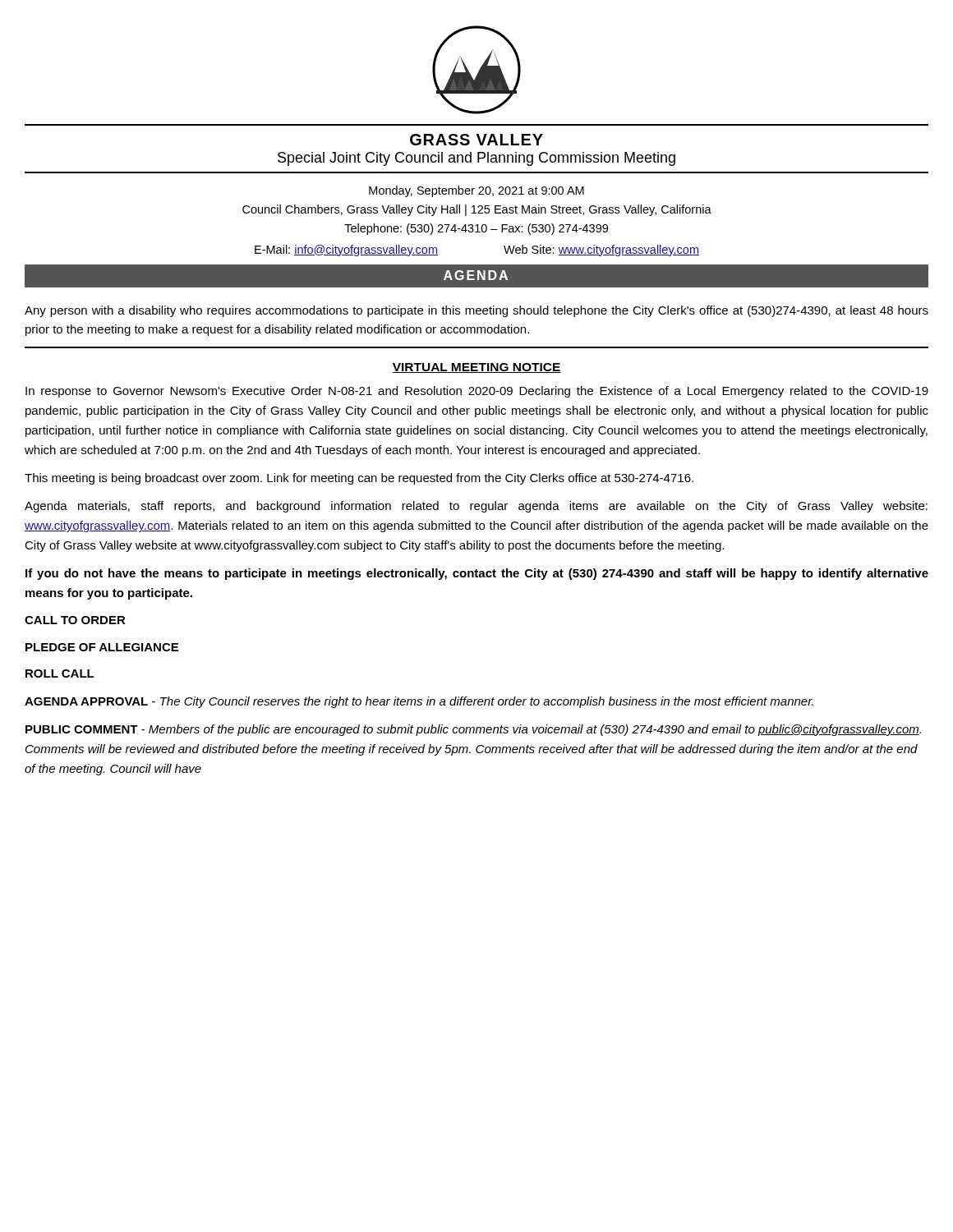
Task: Locate the logo
Action: pyautogui.click(x=476, y=71)
